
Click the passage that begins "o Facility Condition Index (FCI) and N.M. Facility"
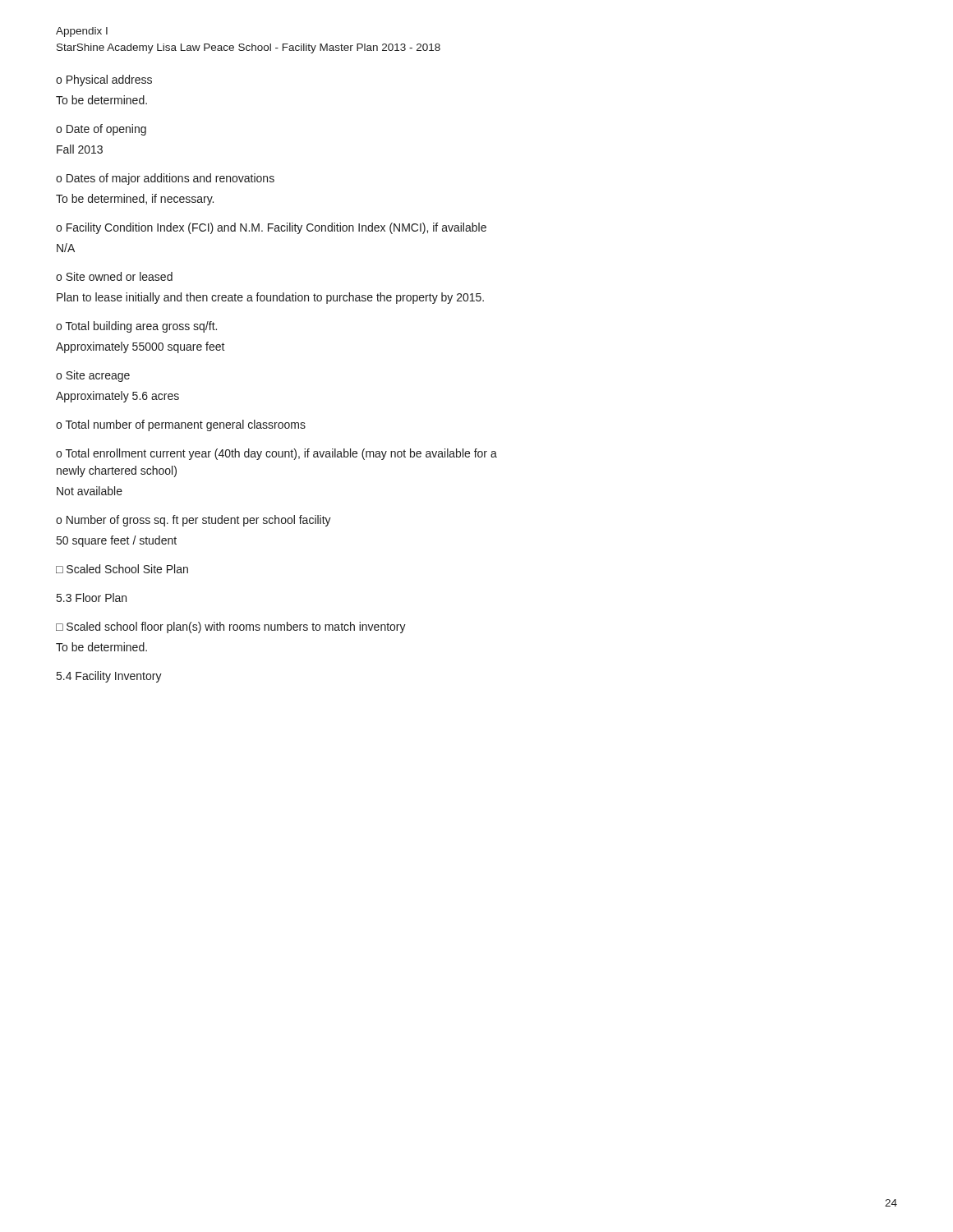click(271, 227)
